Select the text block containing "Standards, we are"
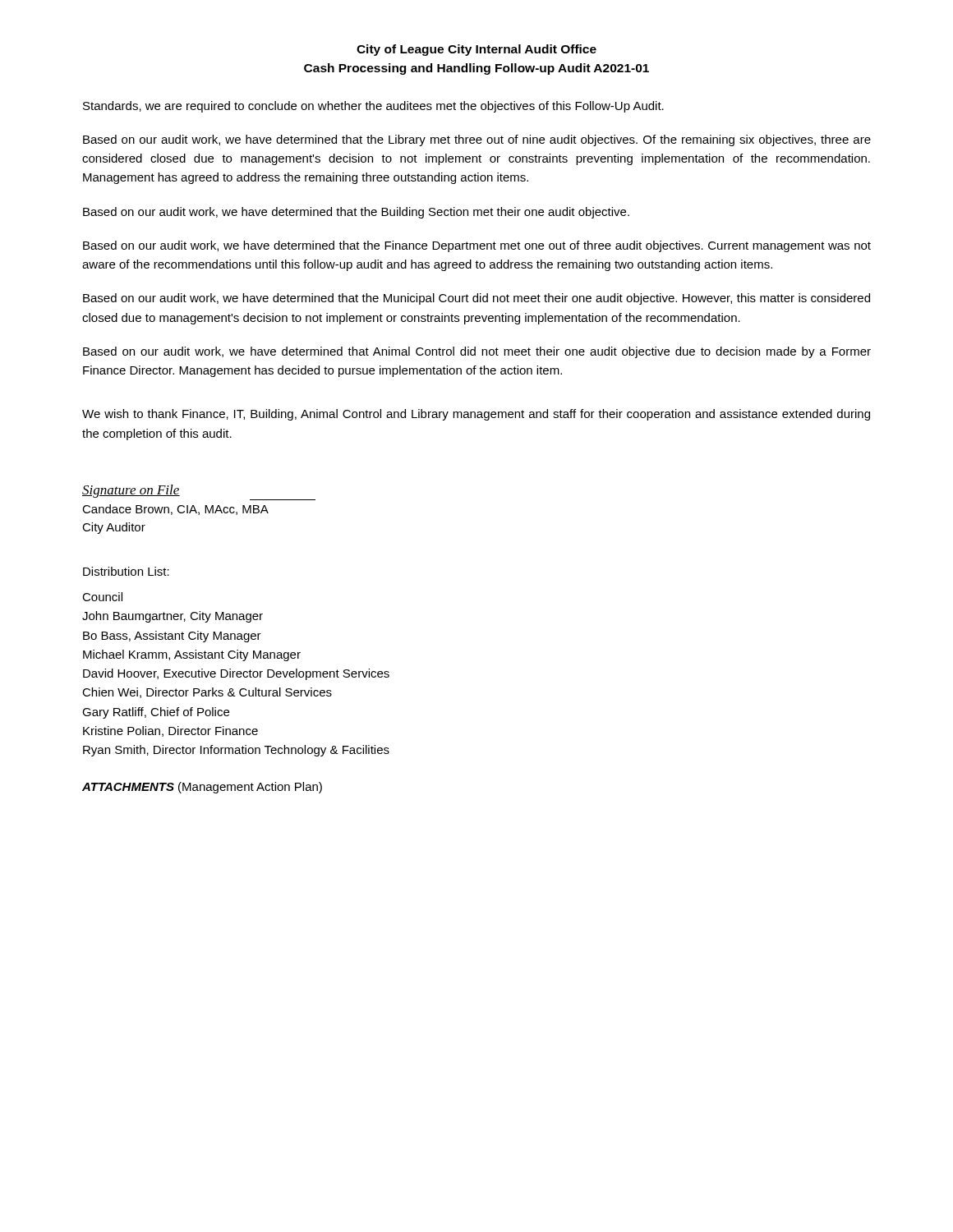Screen dimensions: 1232x953 point(373,105)
